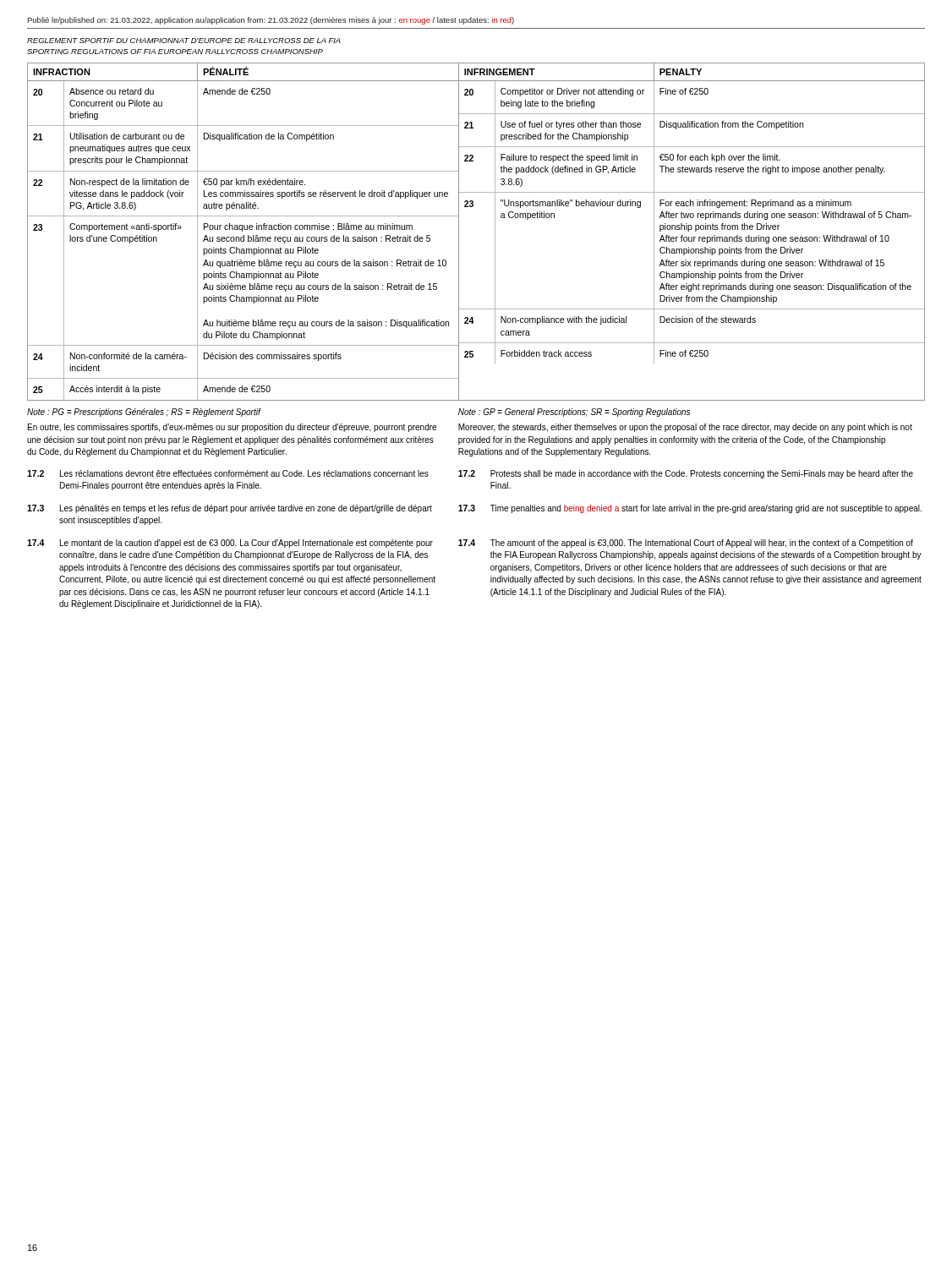
Task: Point to the passage starting "En outre, les commissaires"
Action: pyautogui.click(x=232, y=440)
